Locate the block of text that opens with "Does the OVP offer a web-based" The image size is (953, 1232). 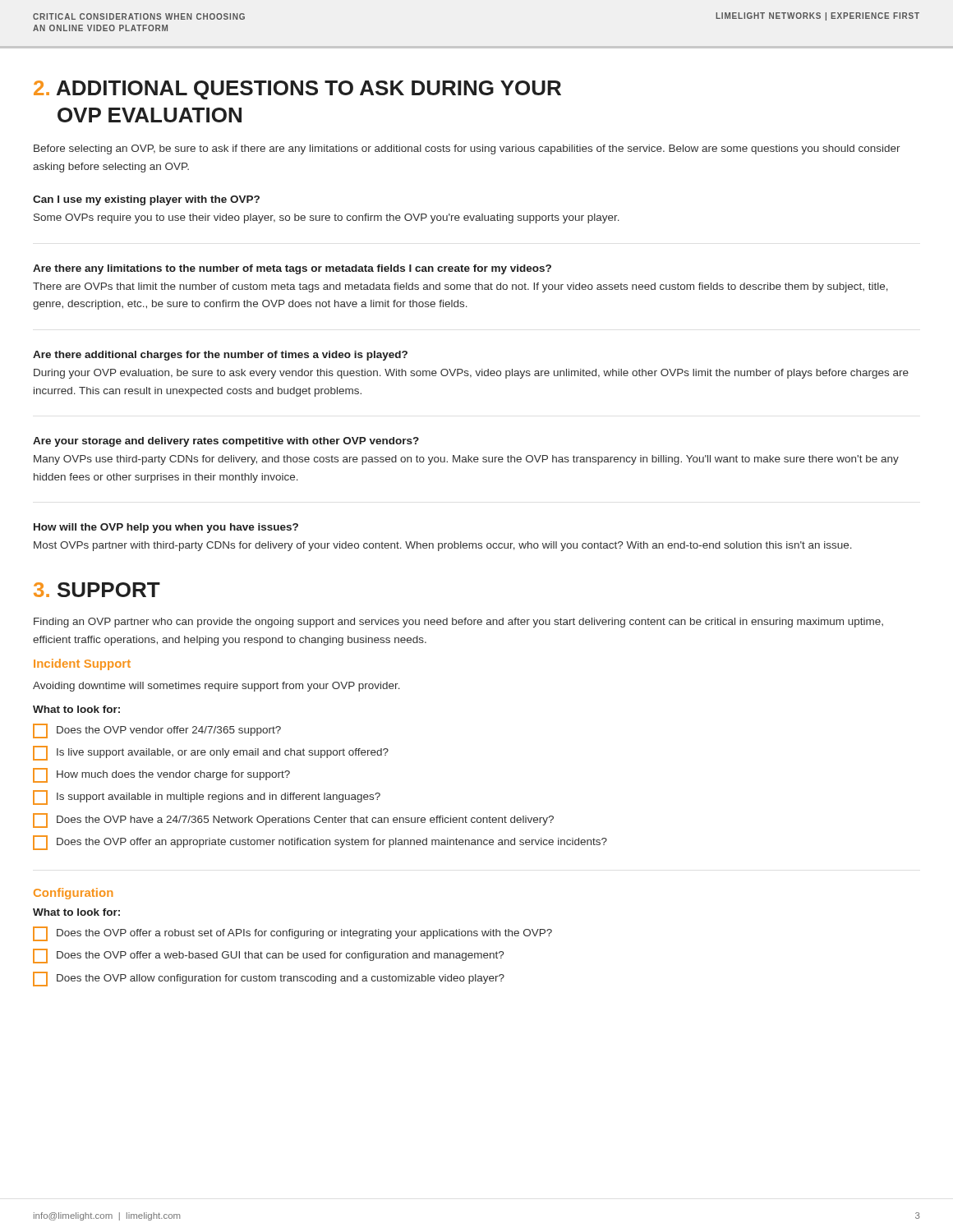[x=269, y=956]
